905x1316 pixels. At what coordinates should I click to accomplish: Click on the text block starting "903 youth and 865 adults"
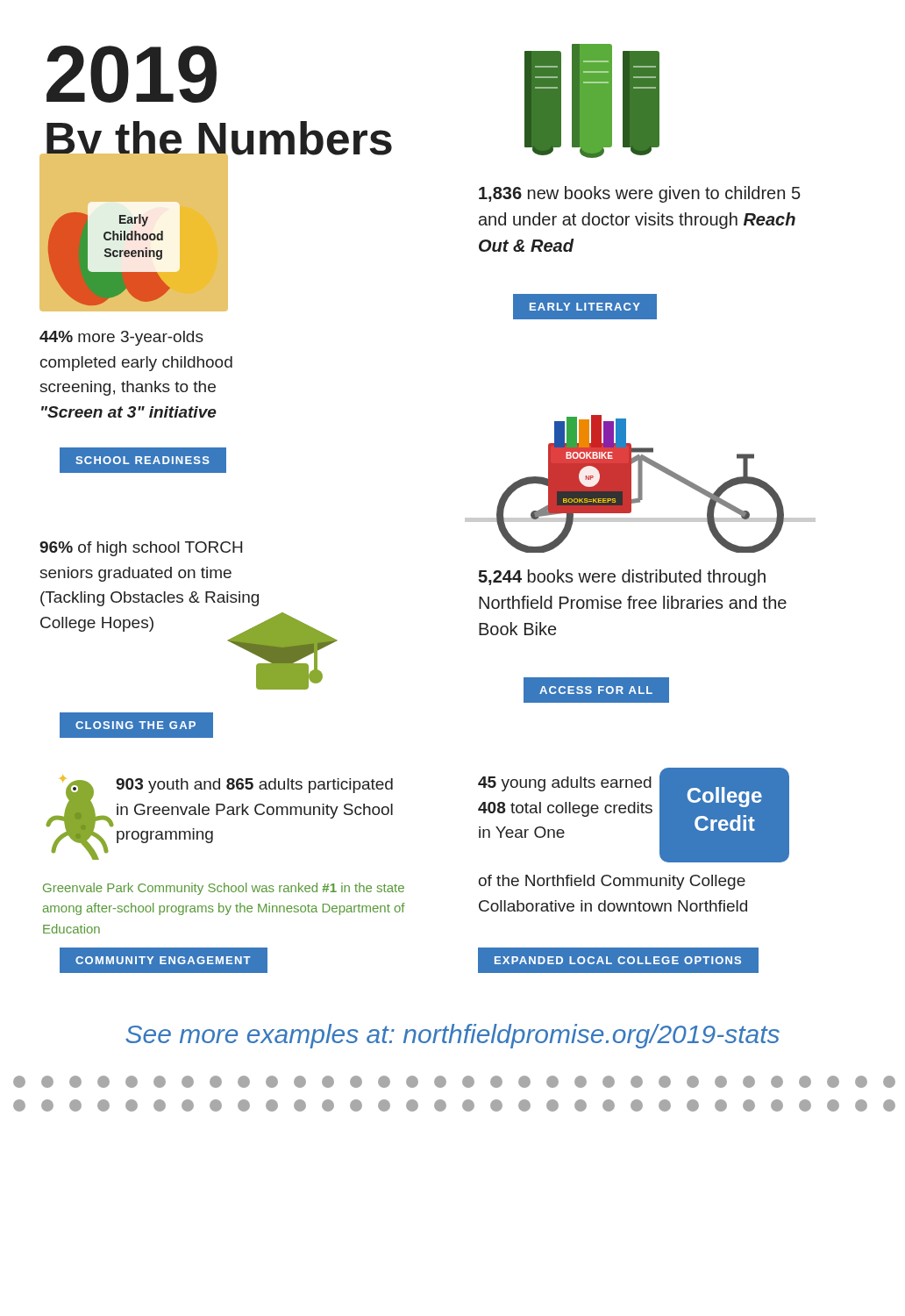pyautogui.click(x=255, y=809)
